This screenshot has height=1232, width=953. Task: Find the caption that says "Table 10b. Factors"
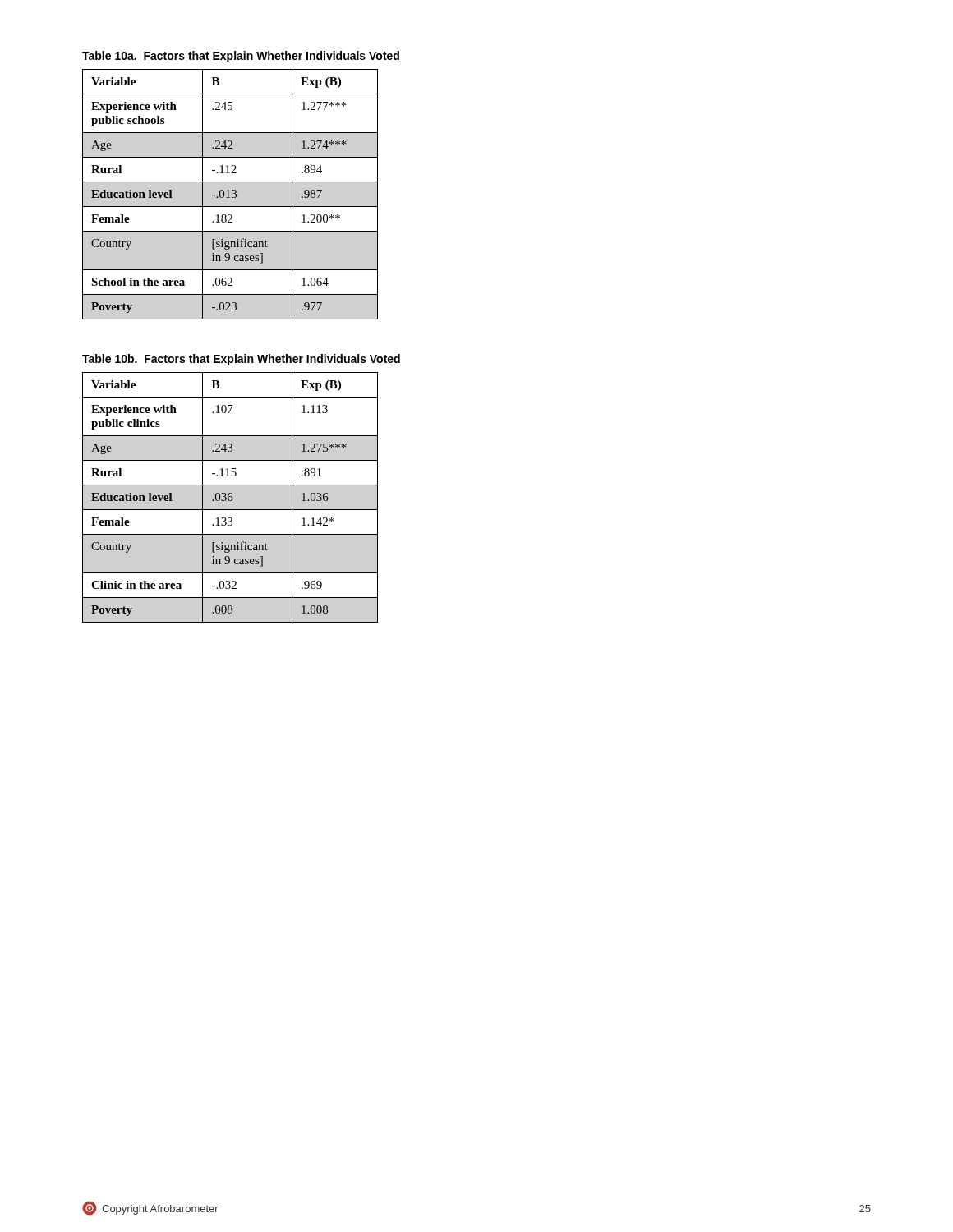241,359
